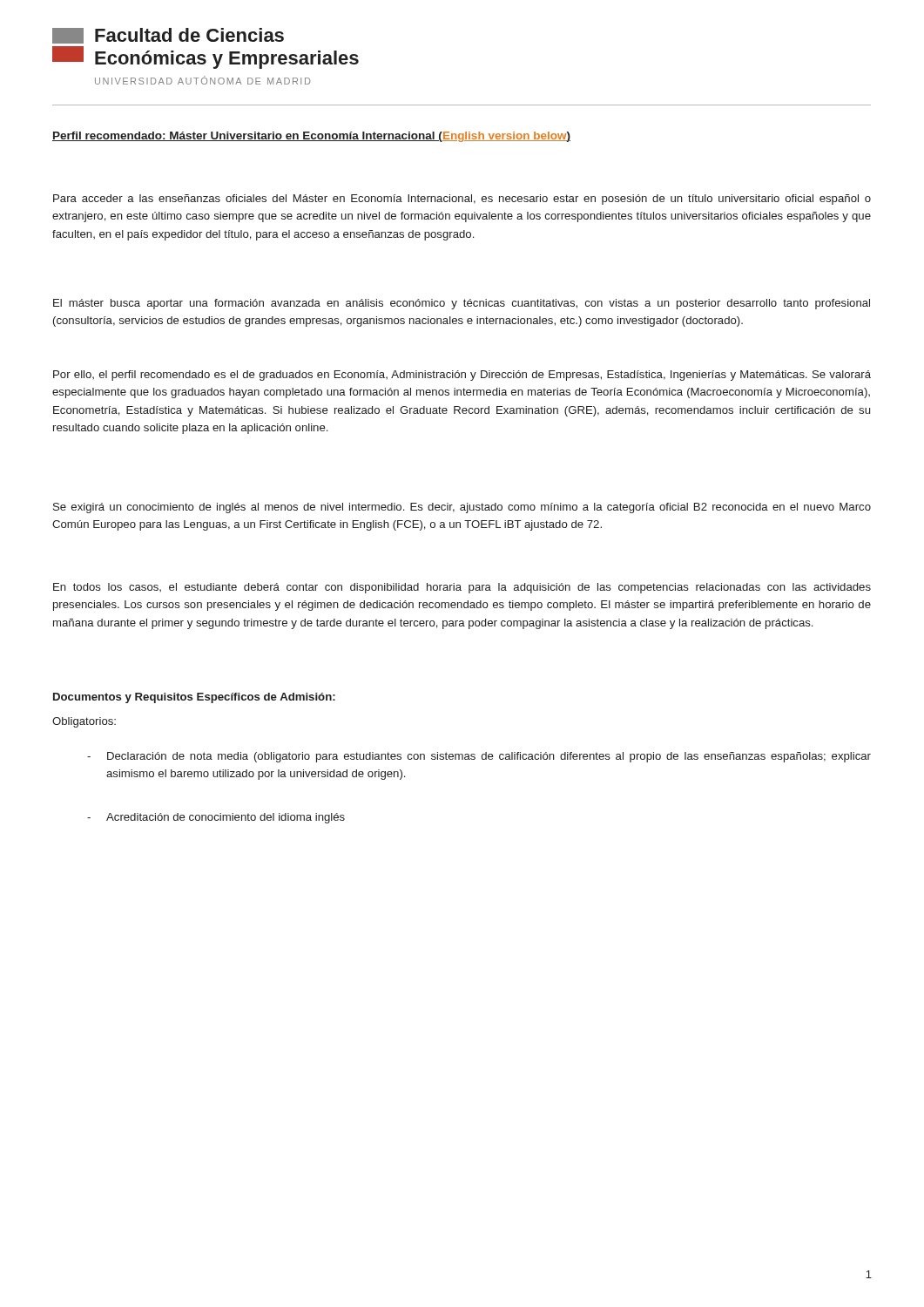The width and height of the screenshot is (924, 1307).
Task: Select the logo
Action: [x=206, y=55]
